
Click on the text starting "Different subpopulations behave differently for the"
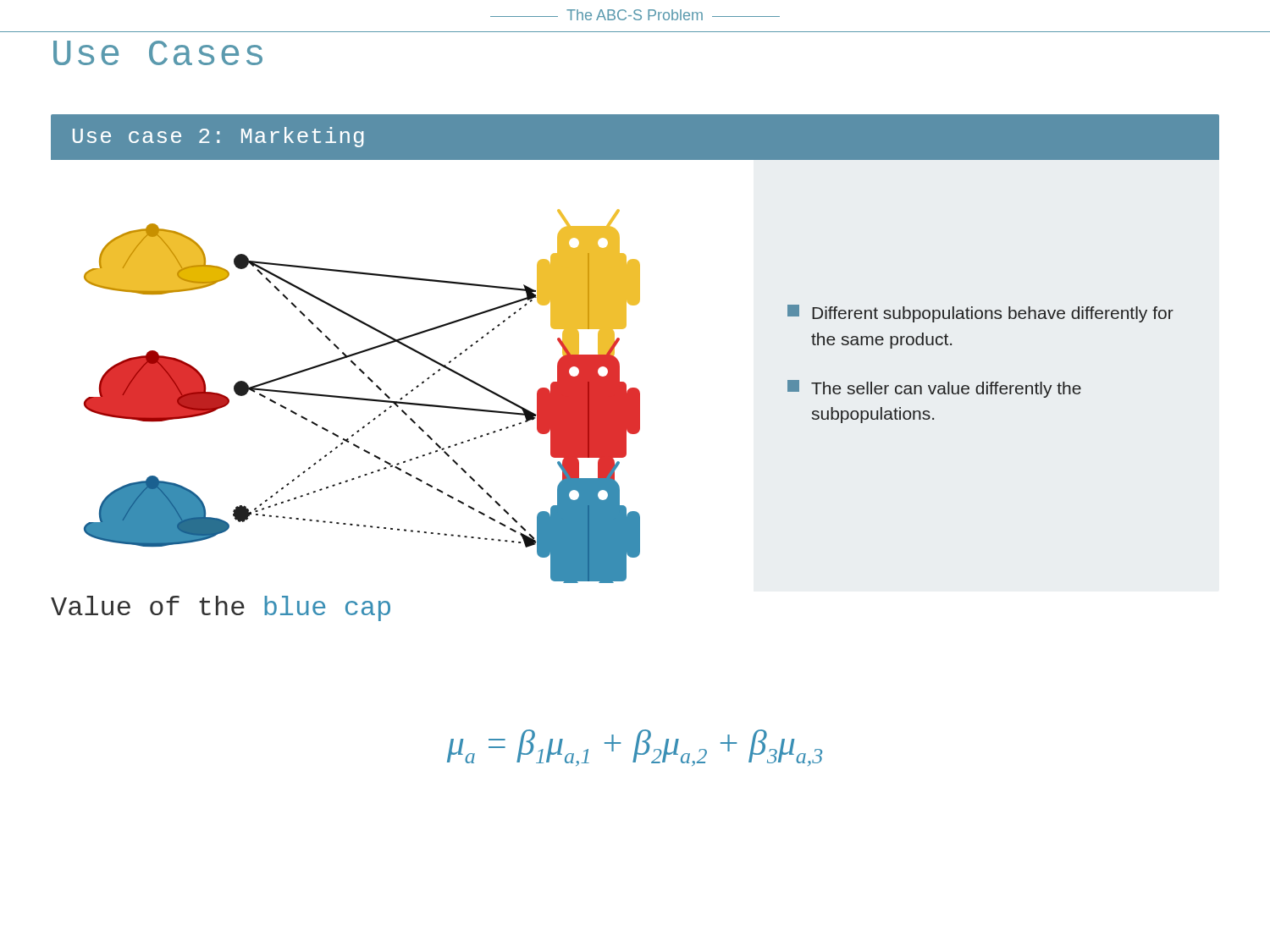[986, 326]
